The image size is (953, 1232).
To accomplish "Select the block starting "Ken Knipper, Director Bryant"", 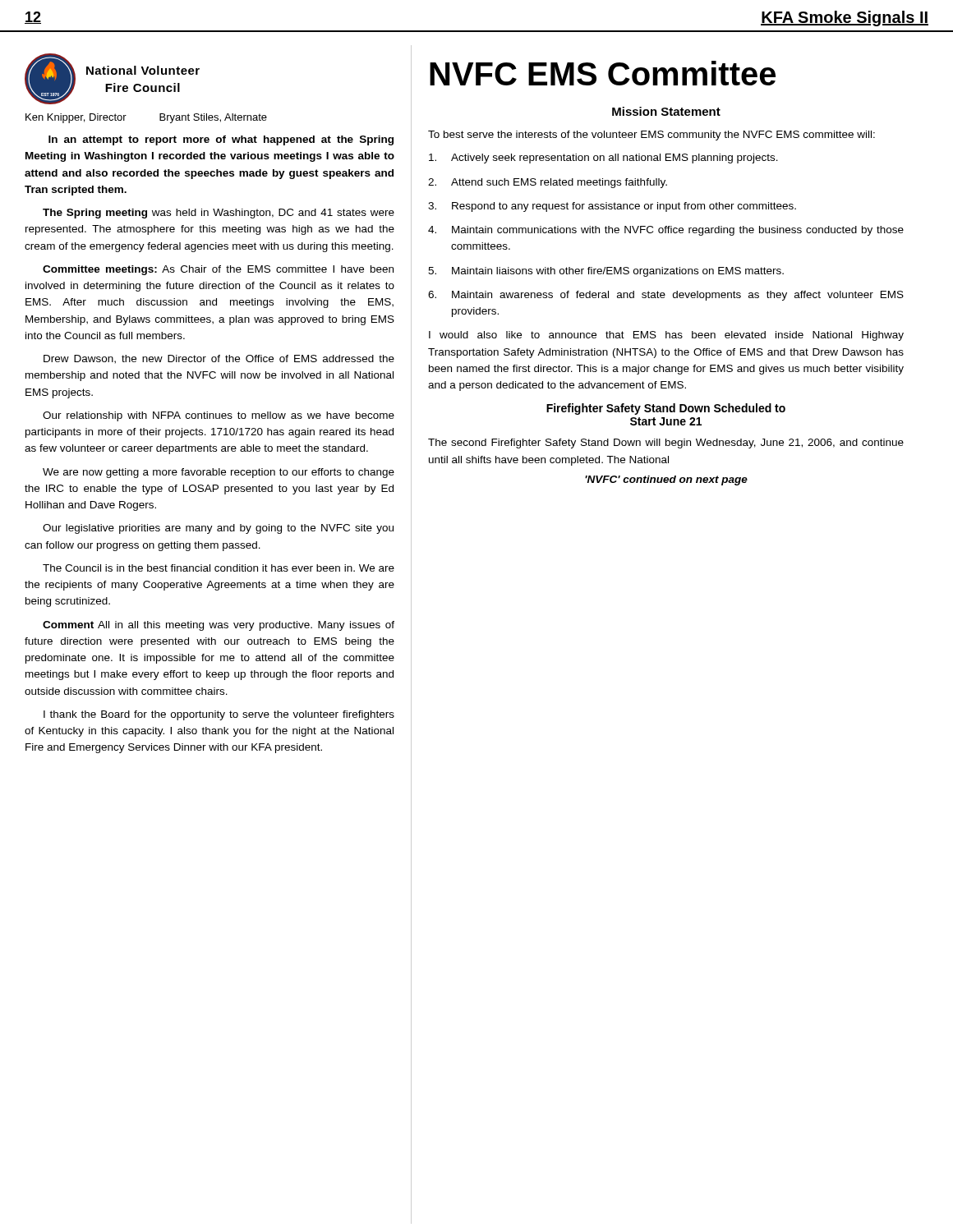I will coord(74,118).
